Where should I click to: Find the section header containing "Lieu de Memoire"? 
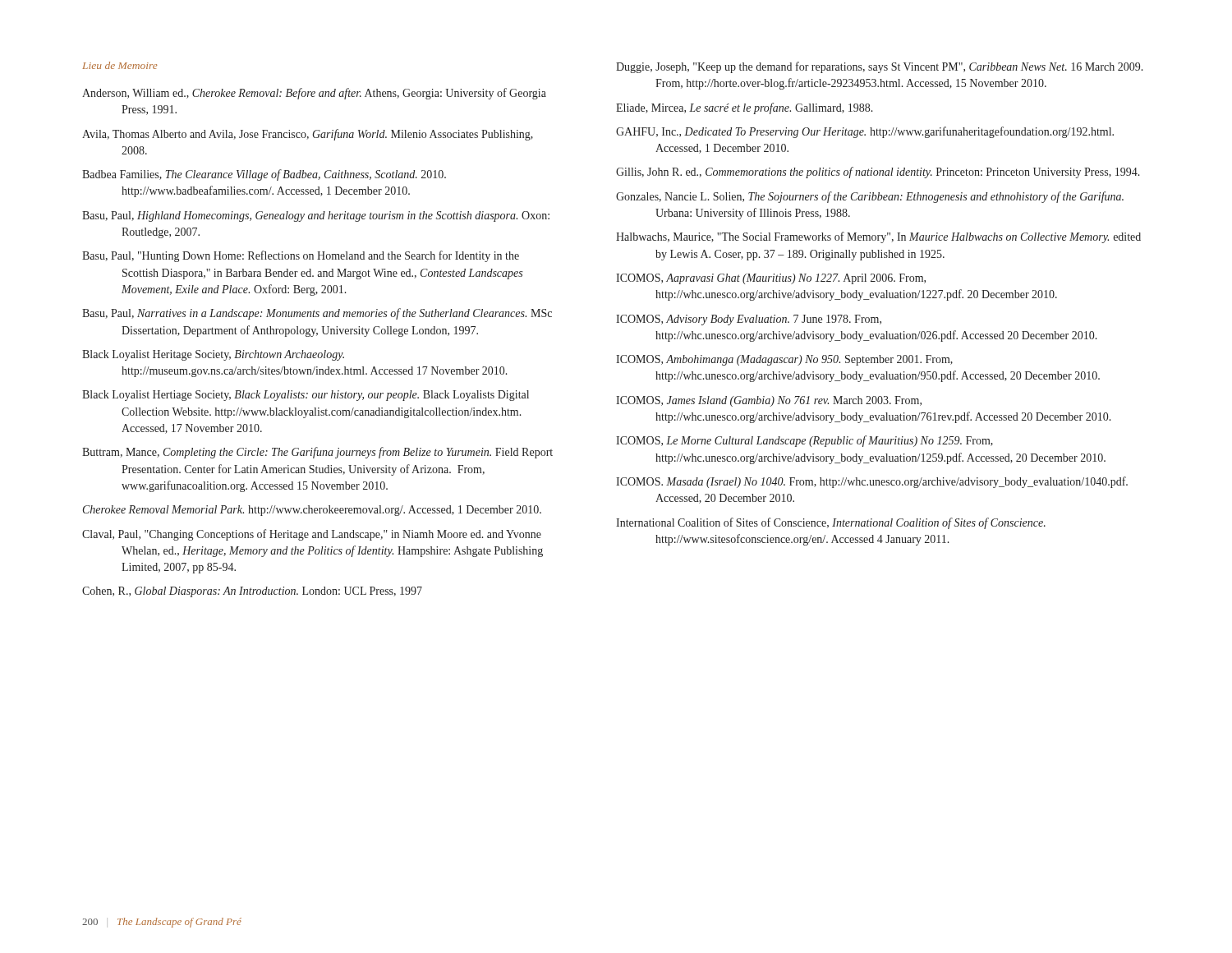coord(120,65)
